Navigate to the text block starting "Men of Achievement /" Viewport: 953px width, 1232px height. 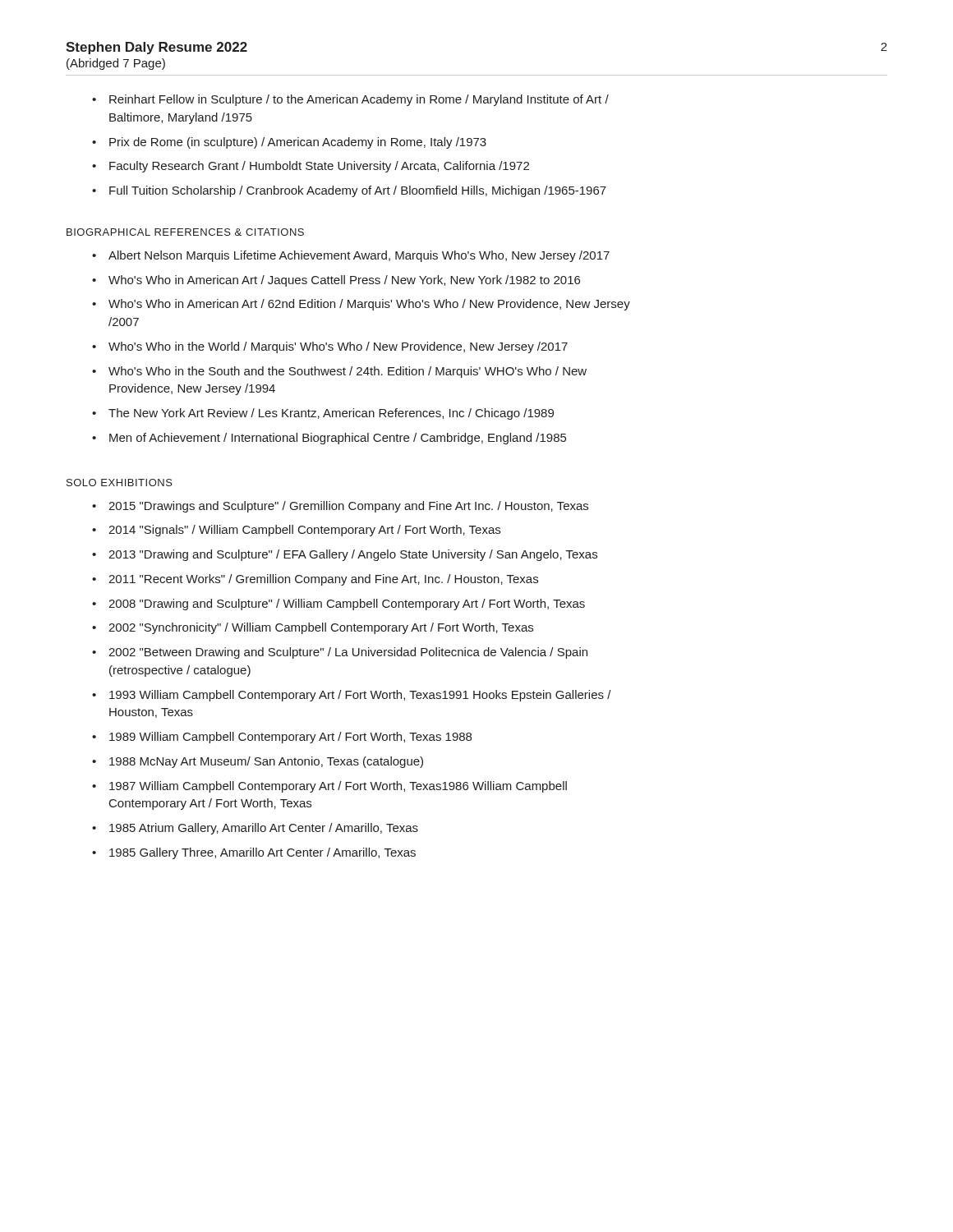click(338, 437)
